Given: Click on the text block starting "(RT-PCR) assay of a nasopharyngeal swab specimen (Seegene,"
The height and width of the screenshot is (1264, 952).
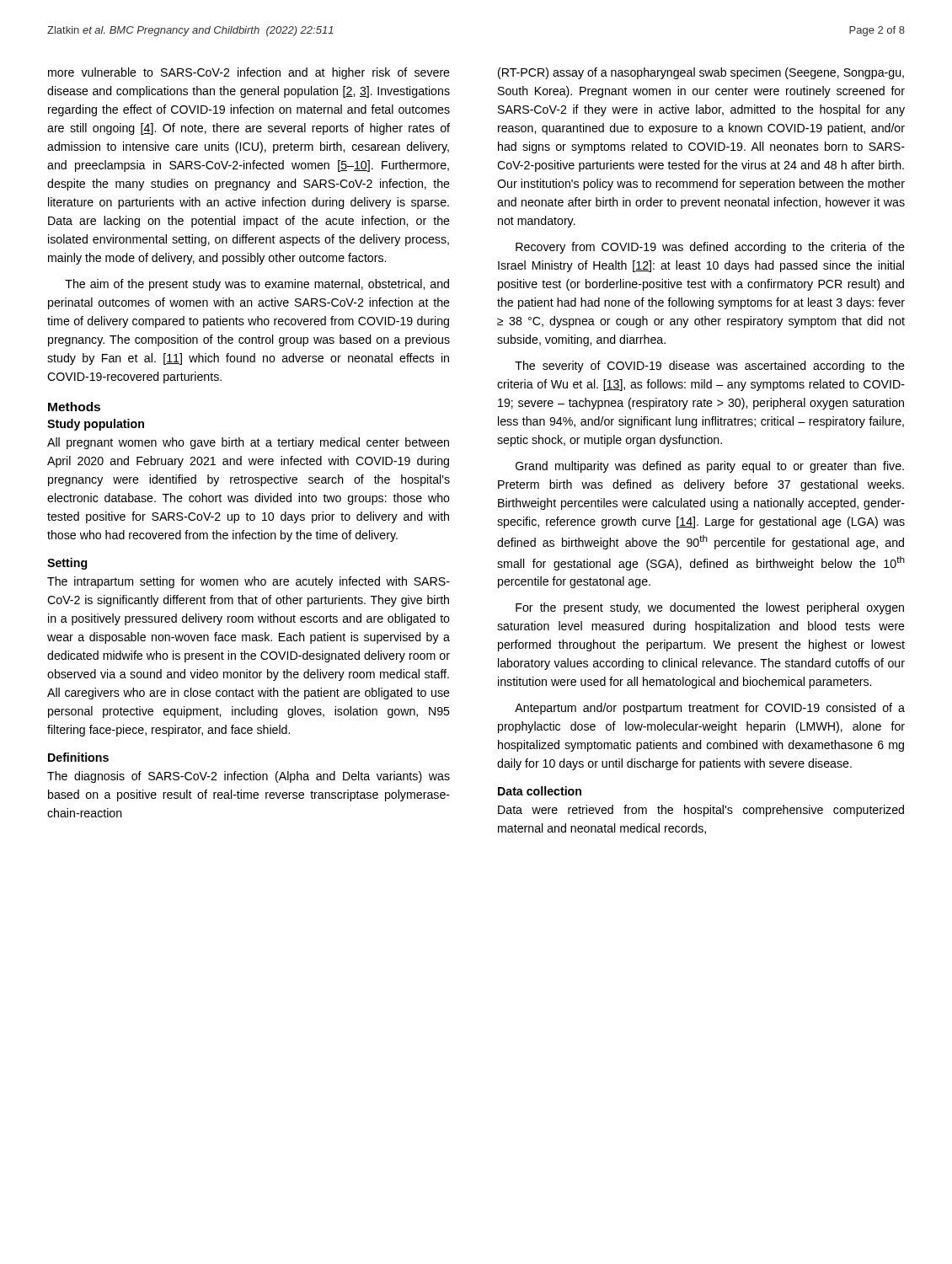Looking at the screenshot, I should (701, 147).
